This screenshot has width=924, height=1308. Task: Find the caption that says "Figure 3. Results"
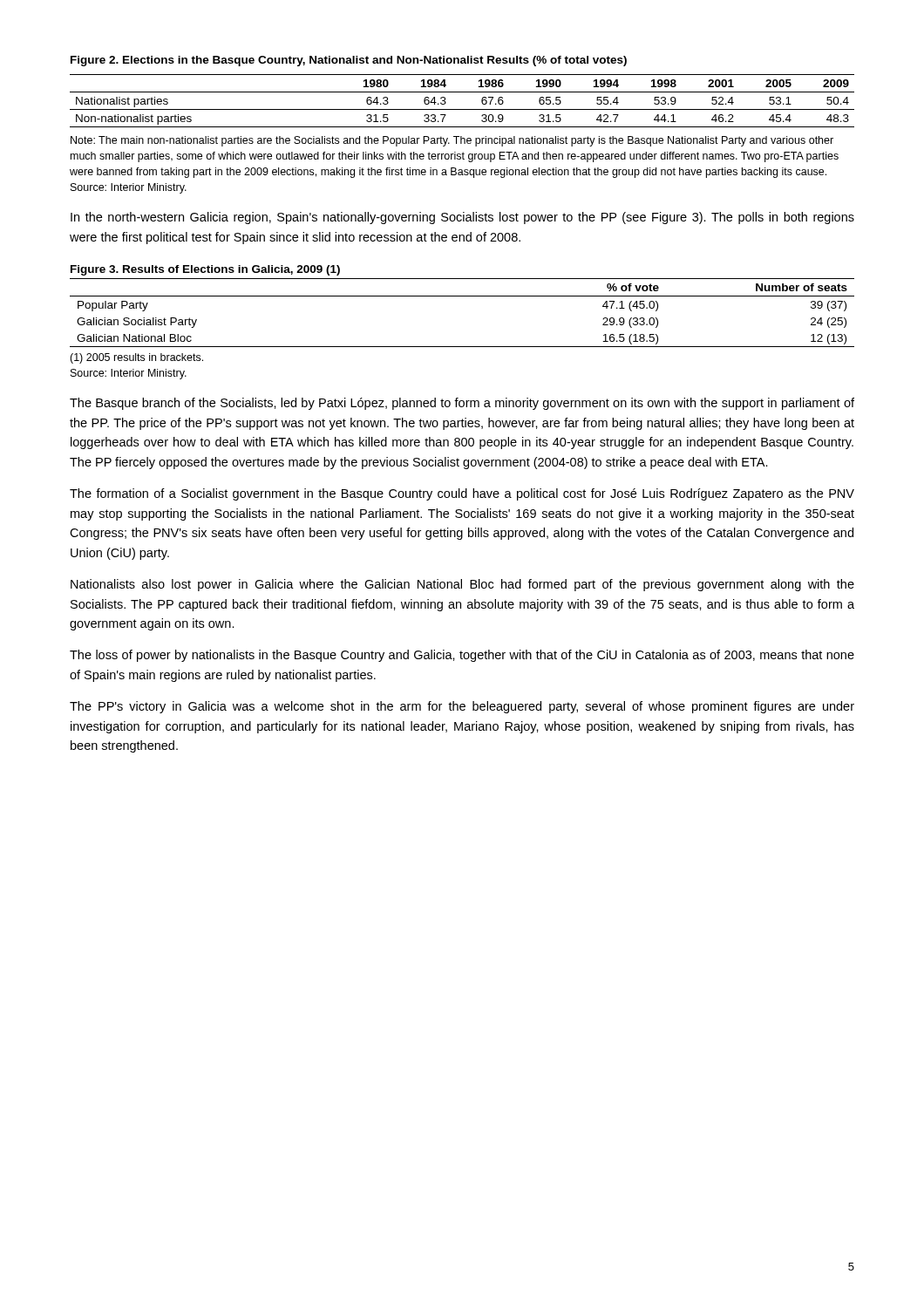click(205, 269)
